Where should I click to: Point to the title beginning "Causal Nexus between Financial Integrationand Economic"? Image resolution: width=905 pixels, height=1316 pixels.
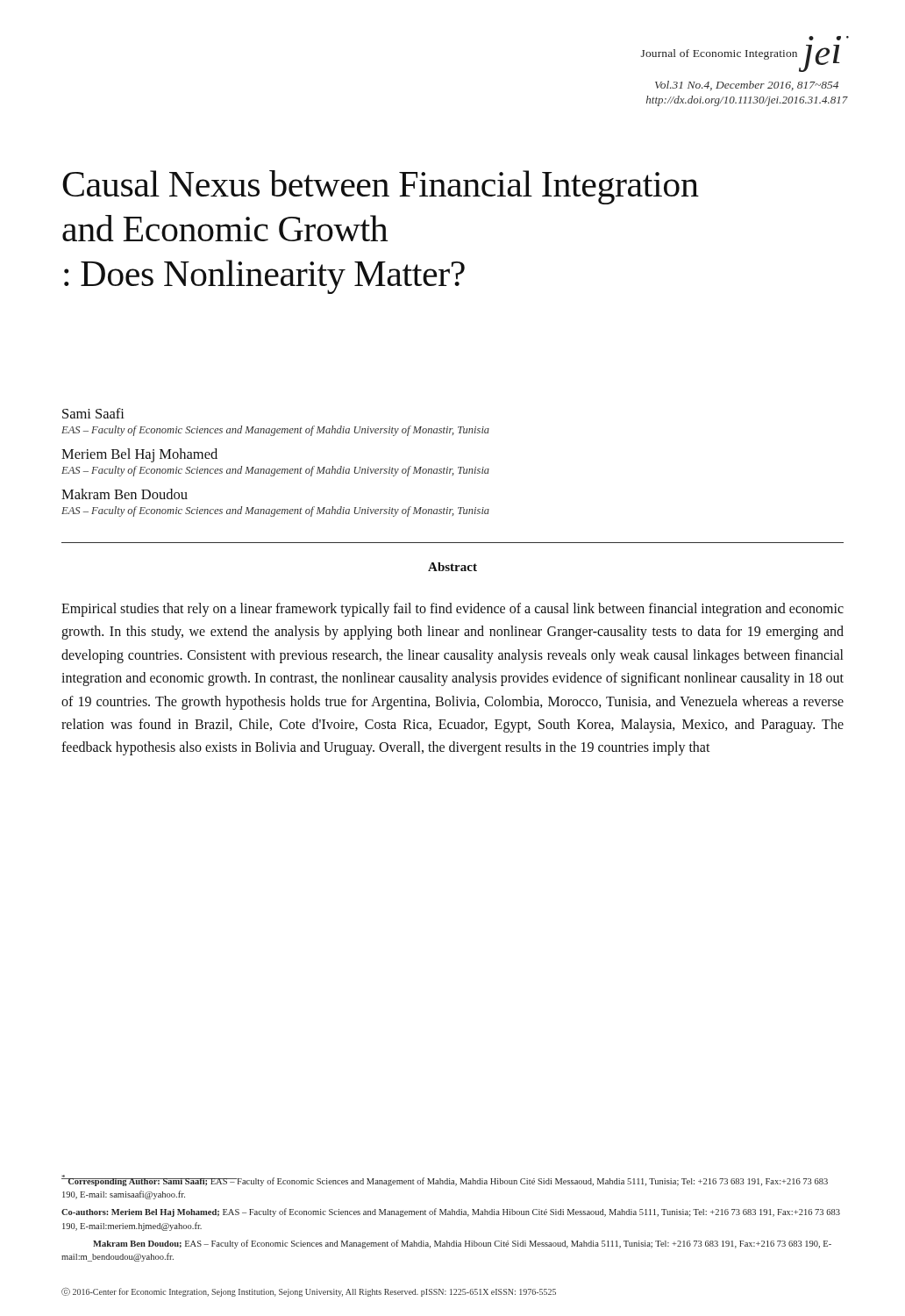[x=381, y=187]
